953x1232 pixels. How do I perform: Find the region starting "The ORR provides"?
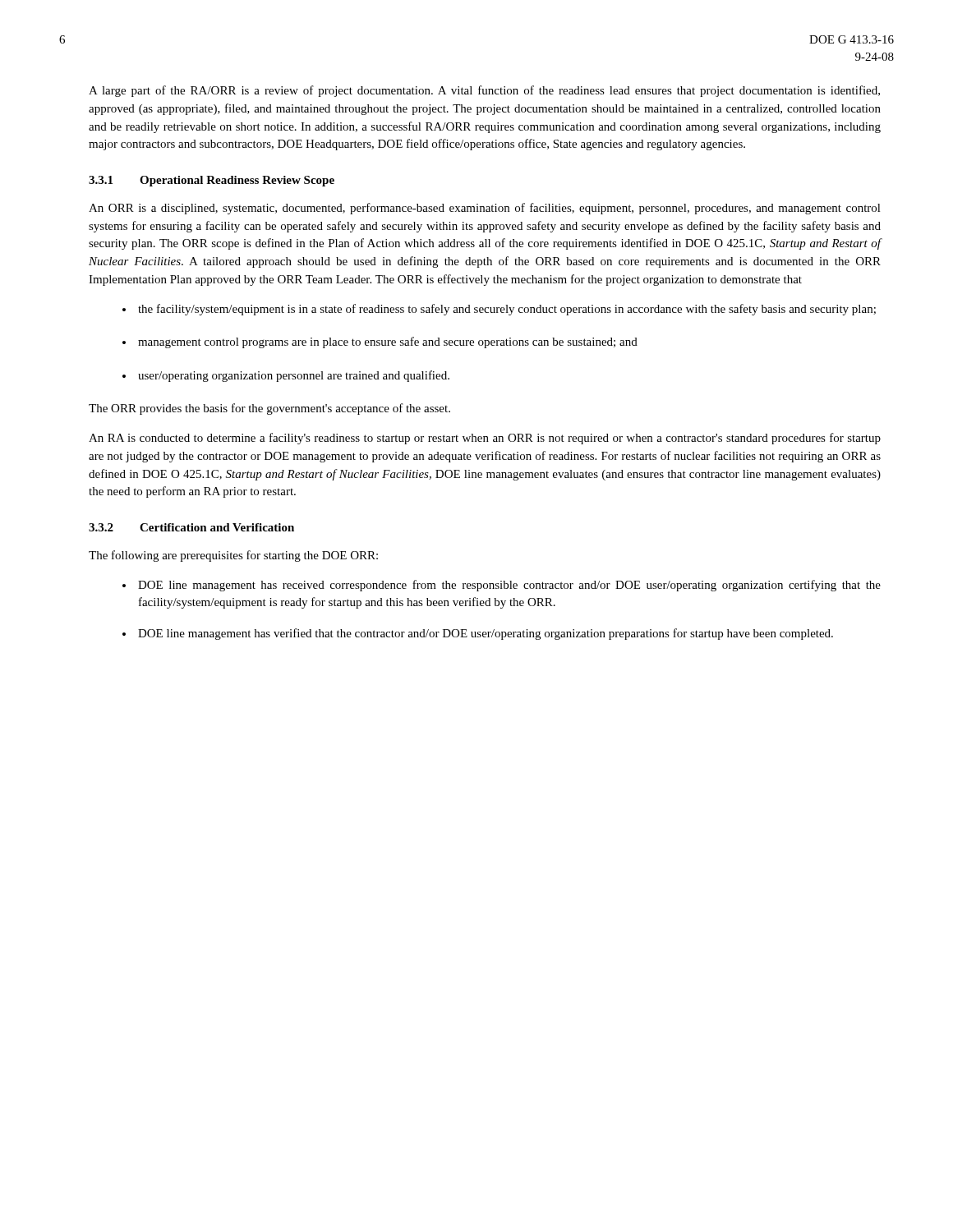click(270, 409)
